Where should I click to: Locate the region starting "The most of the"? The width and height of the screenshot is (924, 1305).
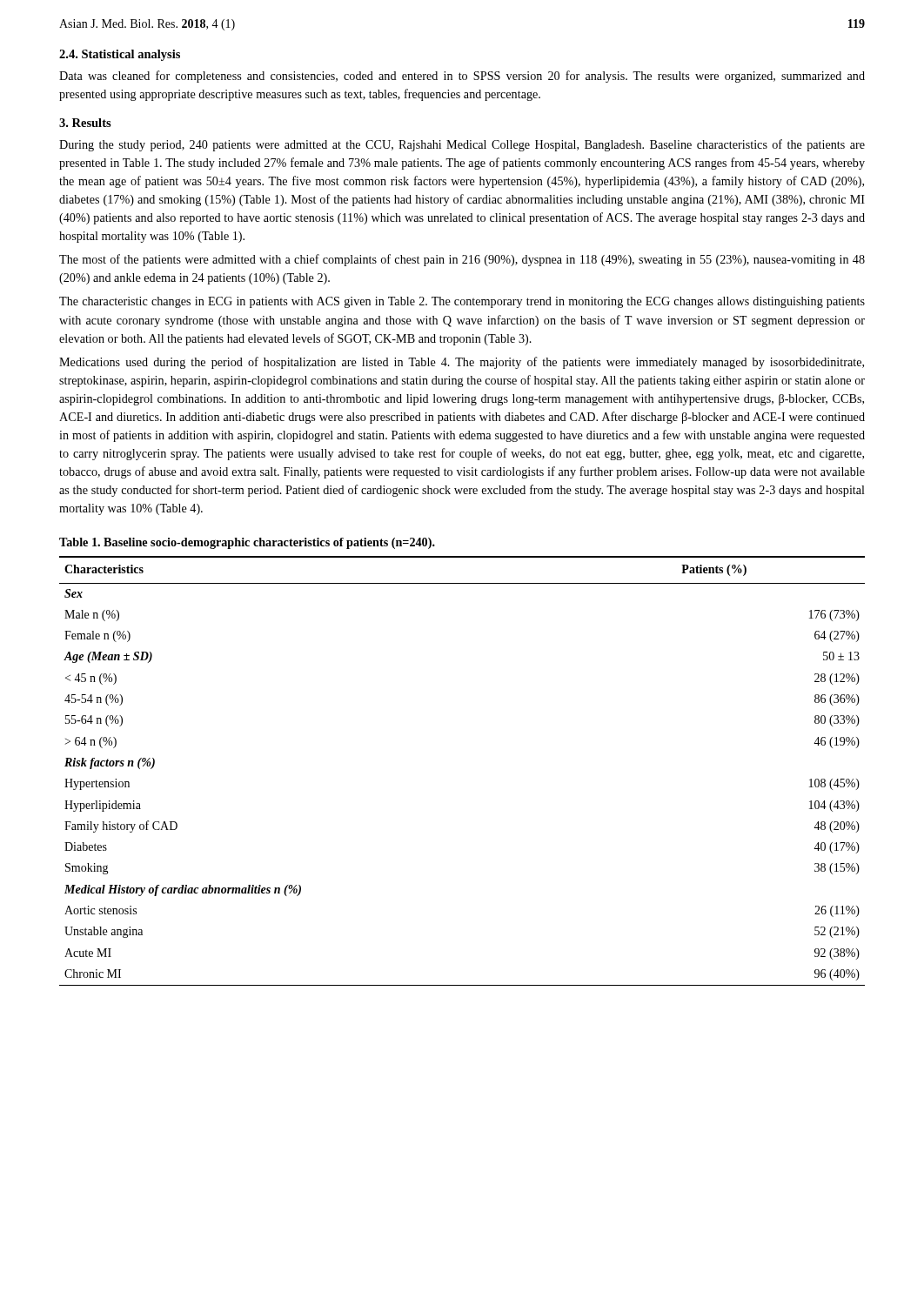[x=462, y=269]
